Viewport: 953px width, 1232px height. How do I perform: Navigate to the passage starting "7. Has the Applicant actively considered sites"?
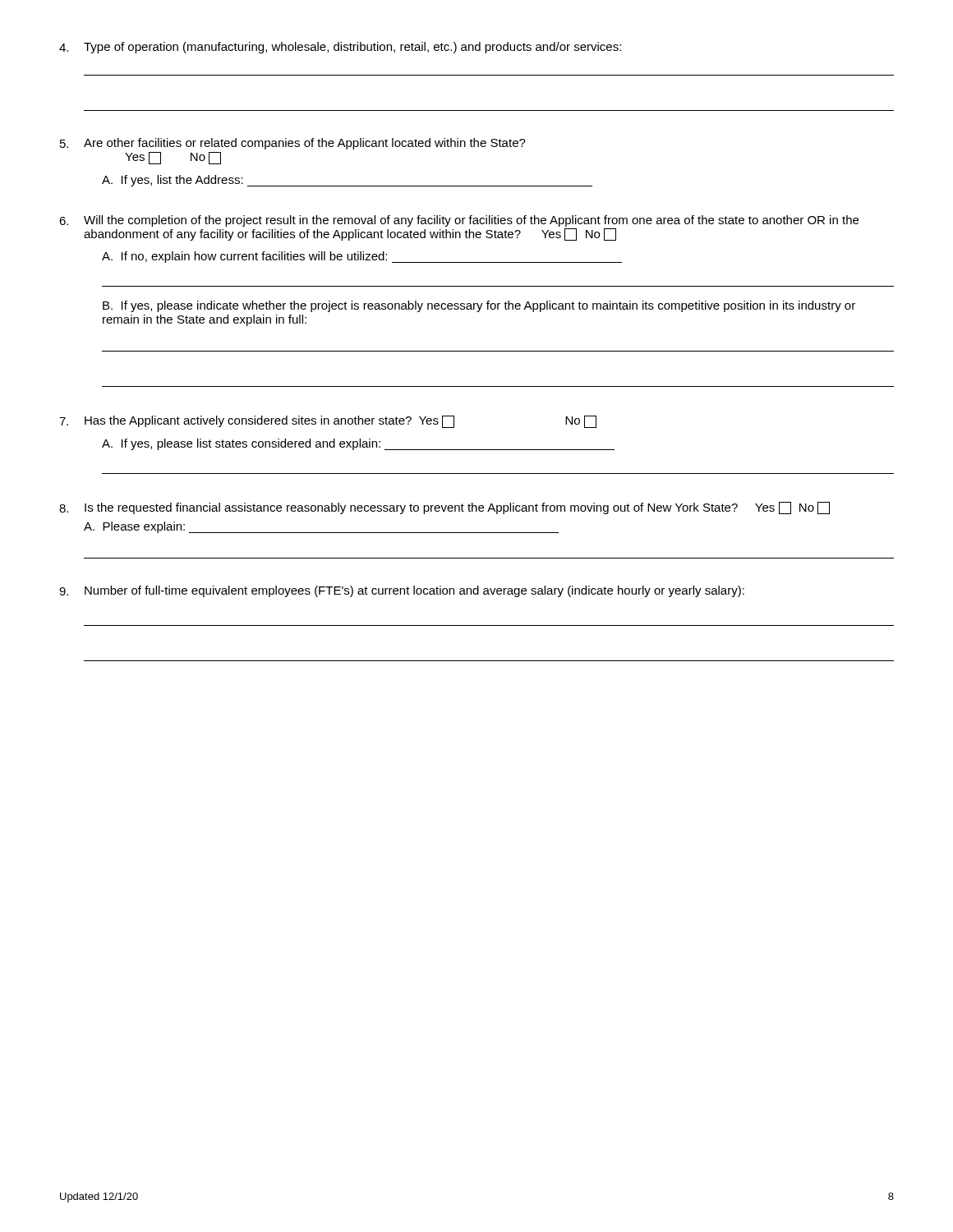pyautogui.click(x=476, y=445)
